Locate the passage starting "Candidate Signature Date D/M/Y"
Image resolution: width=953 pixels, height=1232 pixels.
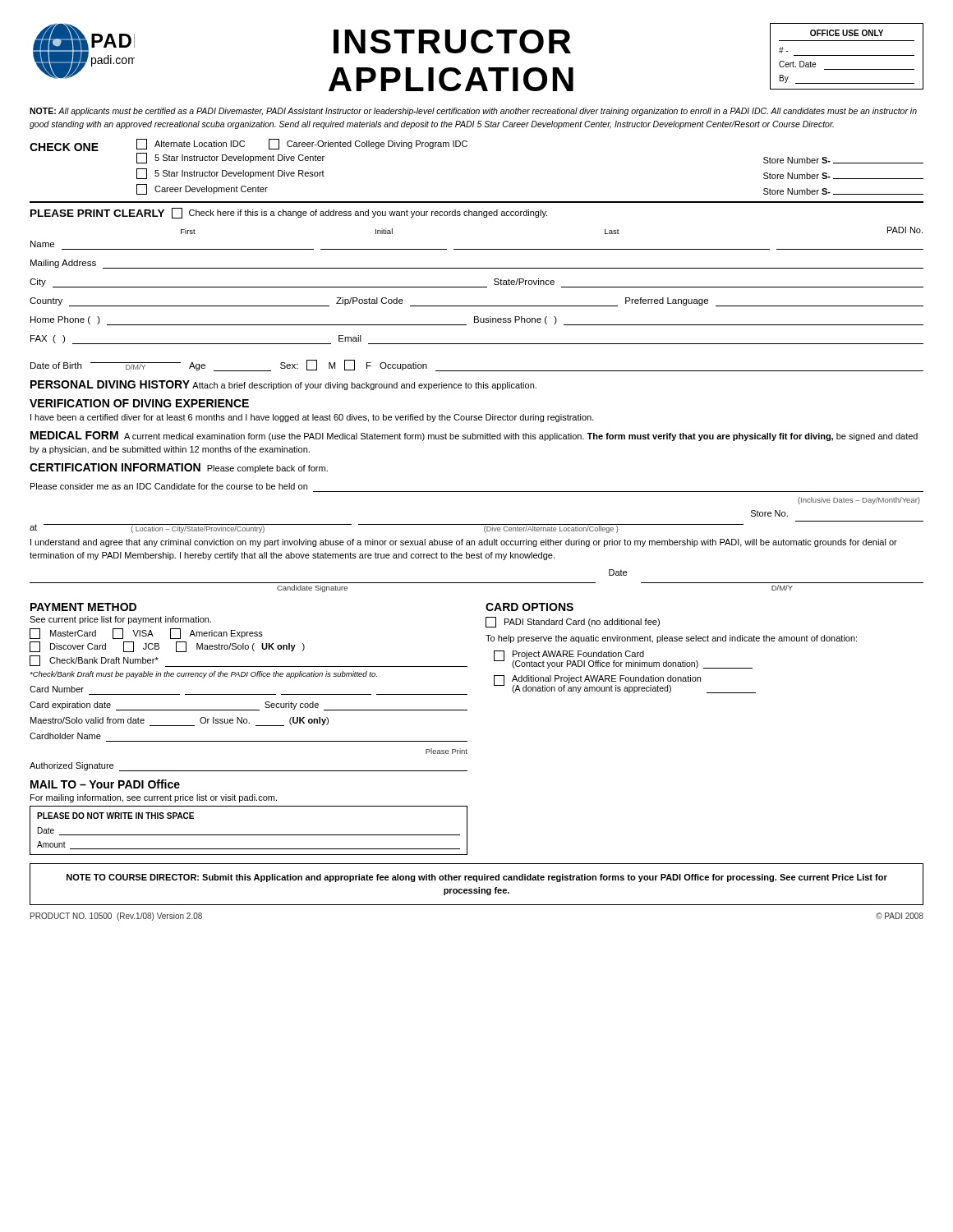[x=476, y=580]
